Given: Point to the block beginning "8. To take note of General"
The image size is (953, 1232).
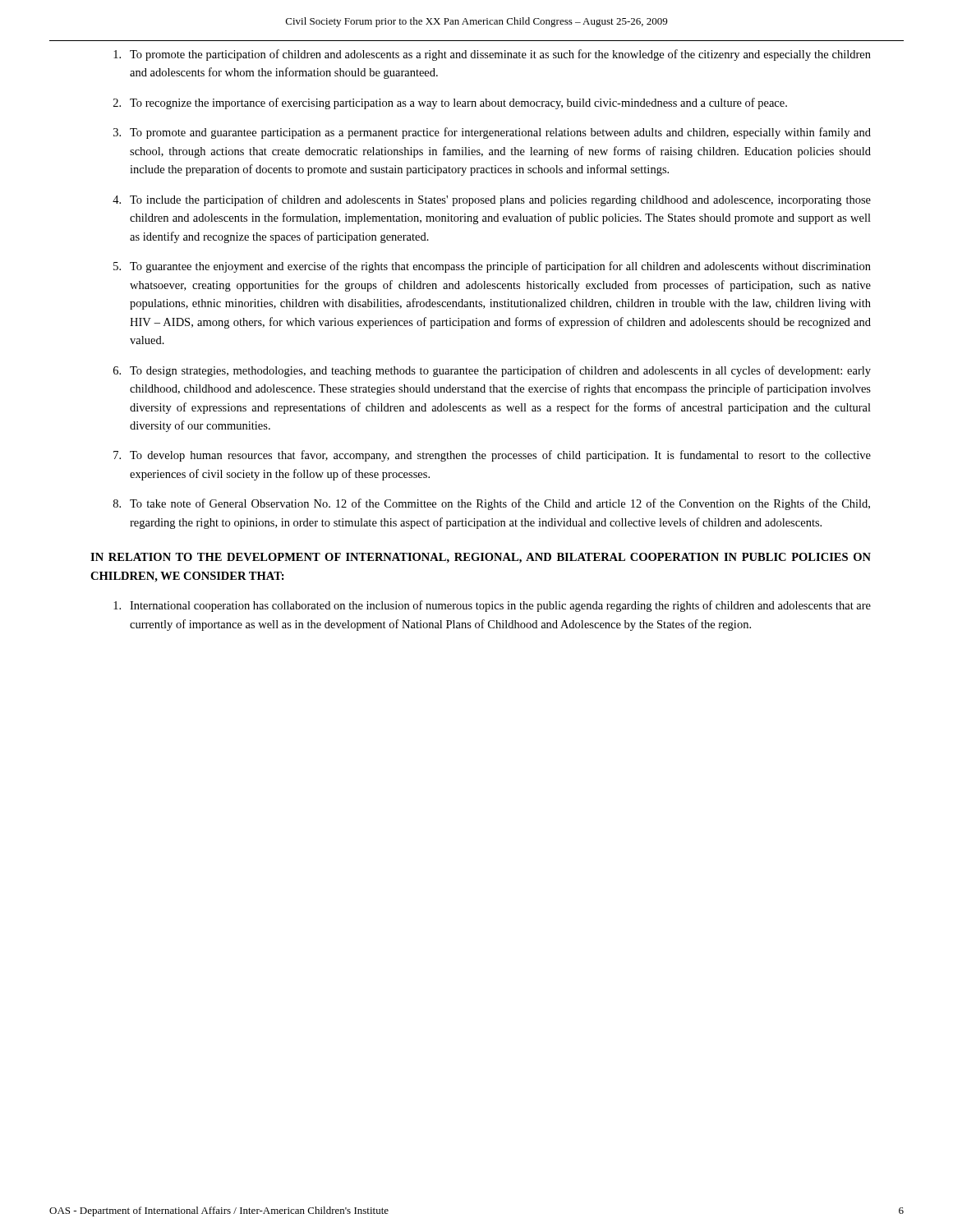Looking at the screenshot, I should coord(481,513).
